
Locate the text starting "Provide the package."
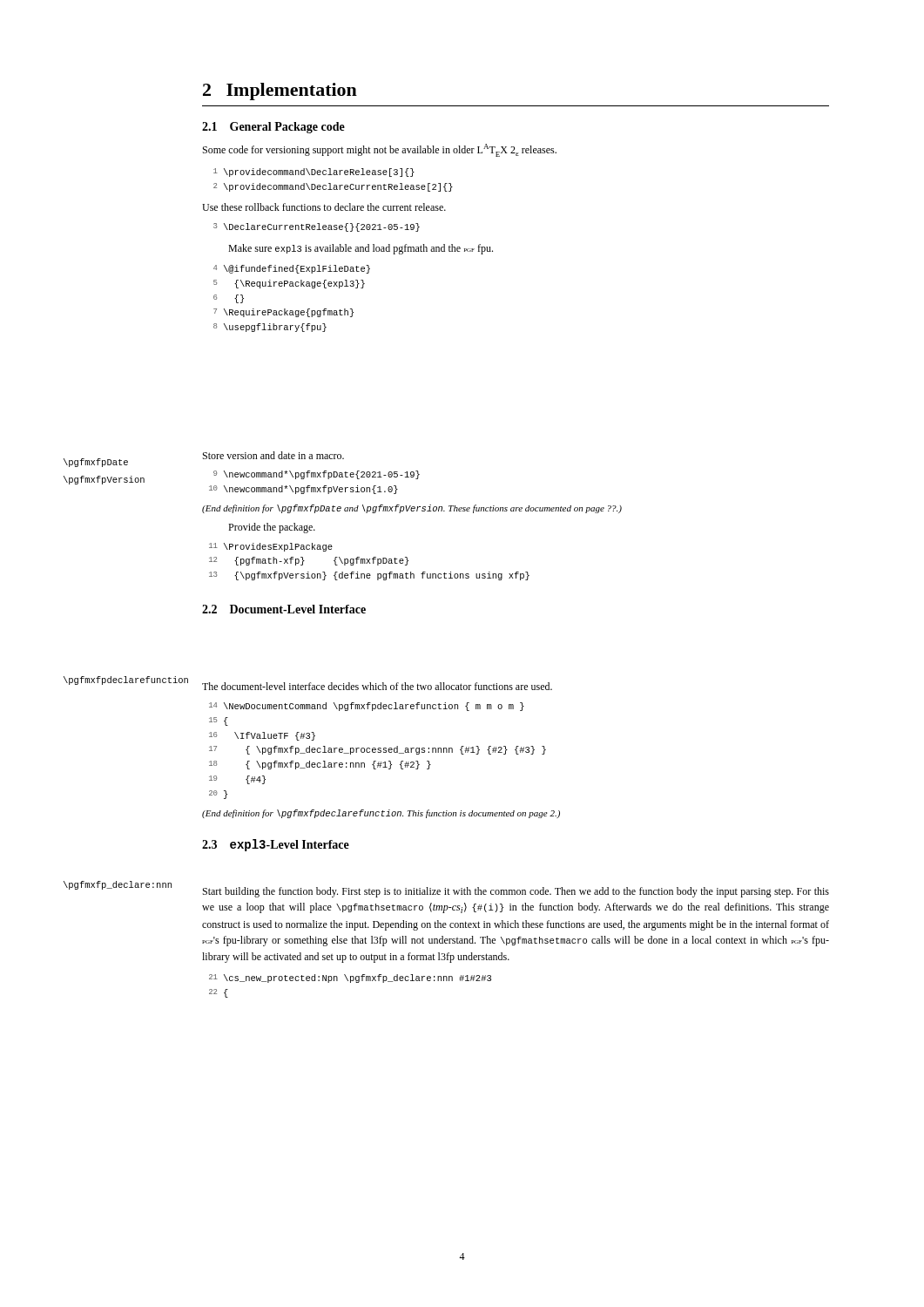point(272,527)
